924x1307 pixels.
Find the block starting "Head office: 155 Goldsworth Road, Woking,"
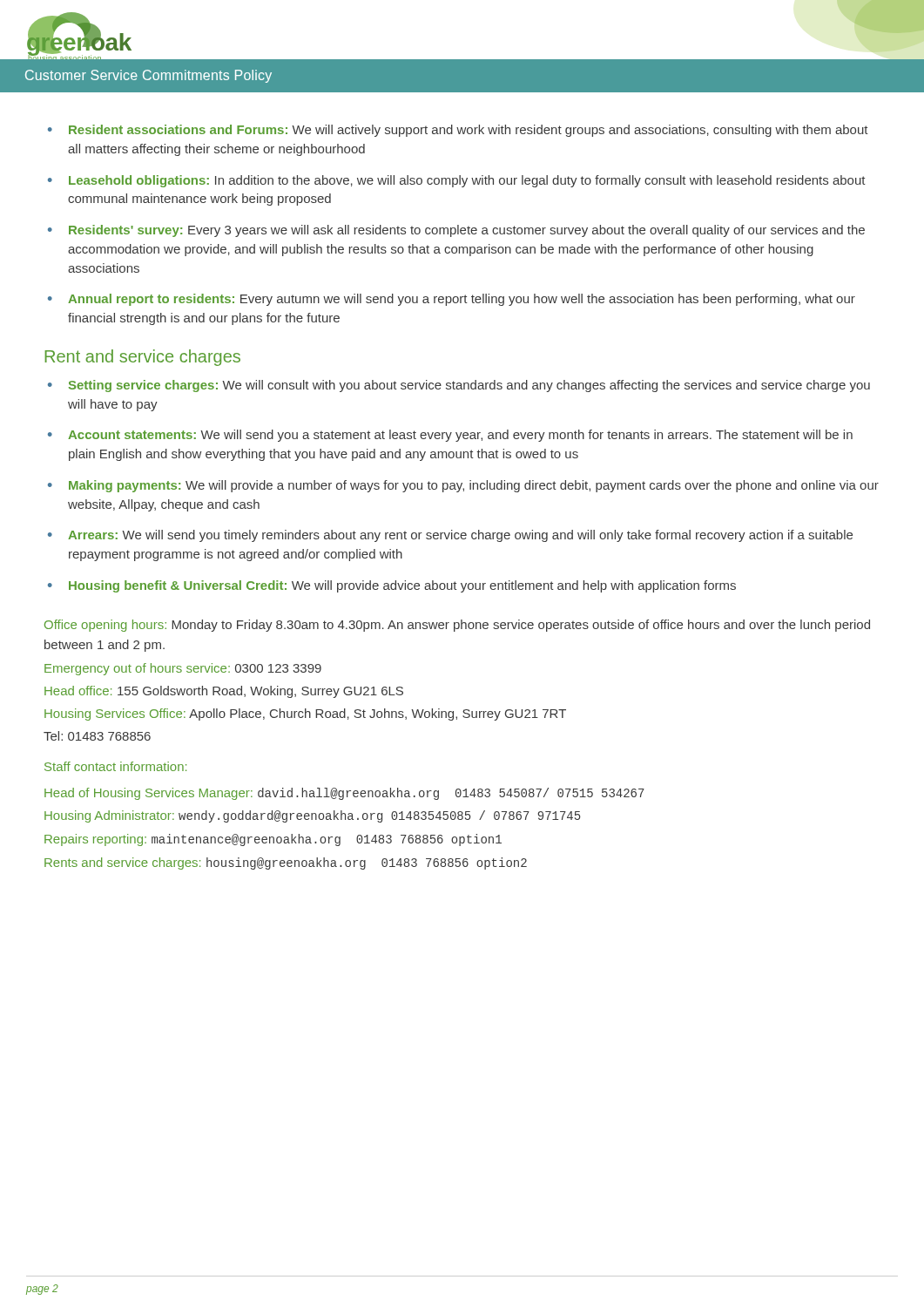click(224, 691)
